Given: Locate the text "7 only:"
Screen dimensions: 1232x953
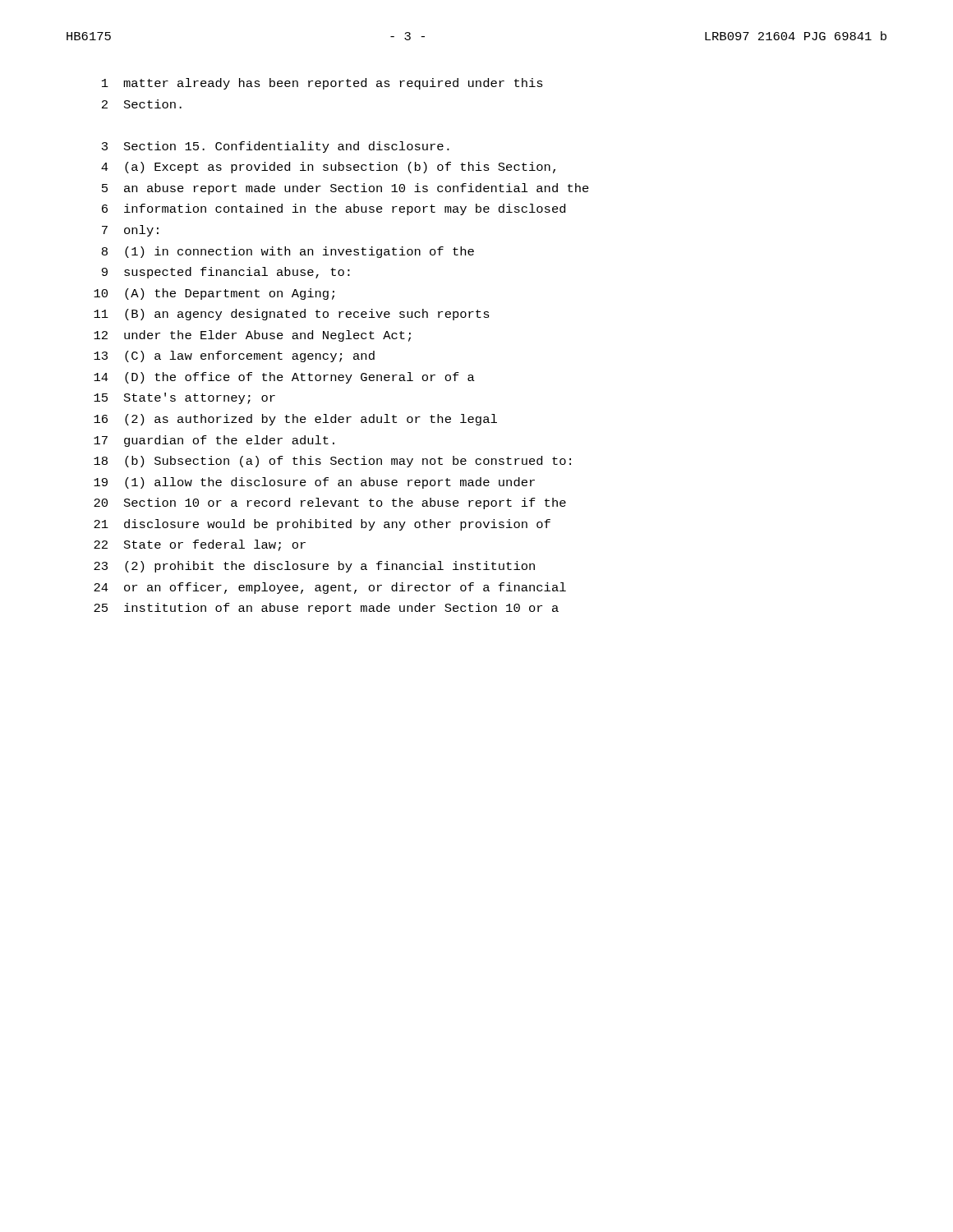Looking at the screenshot, I should click(x=130, y=231).
